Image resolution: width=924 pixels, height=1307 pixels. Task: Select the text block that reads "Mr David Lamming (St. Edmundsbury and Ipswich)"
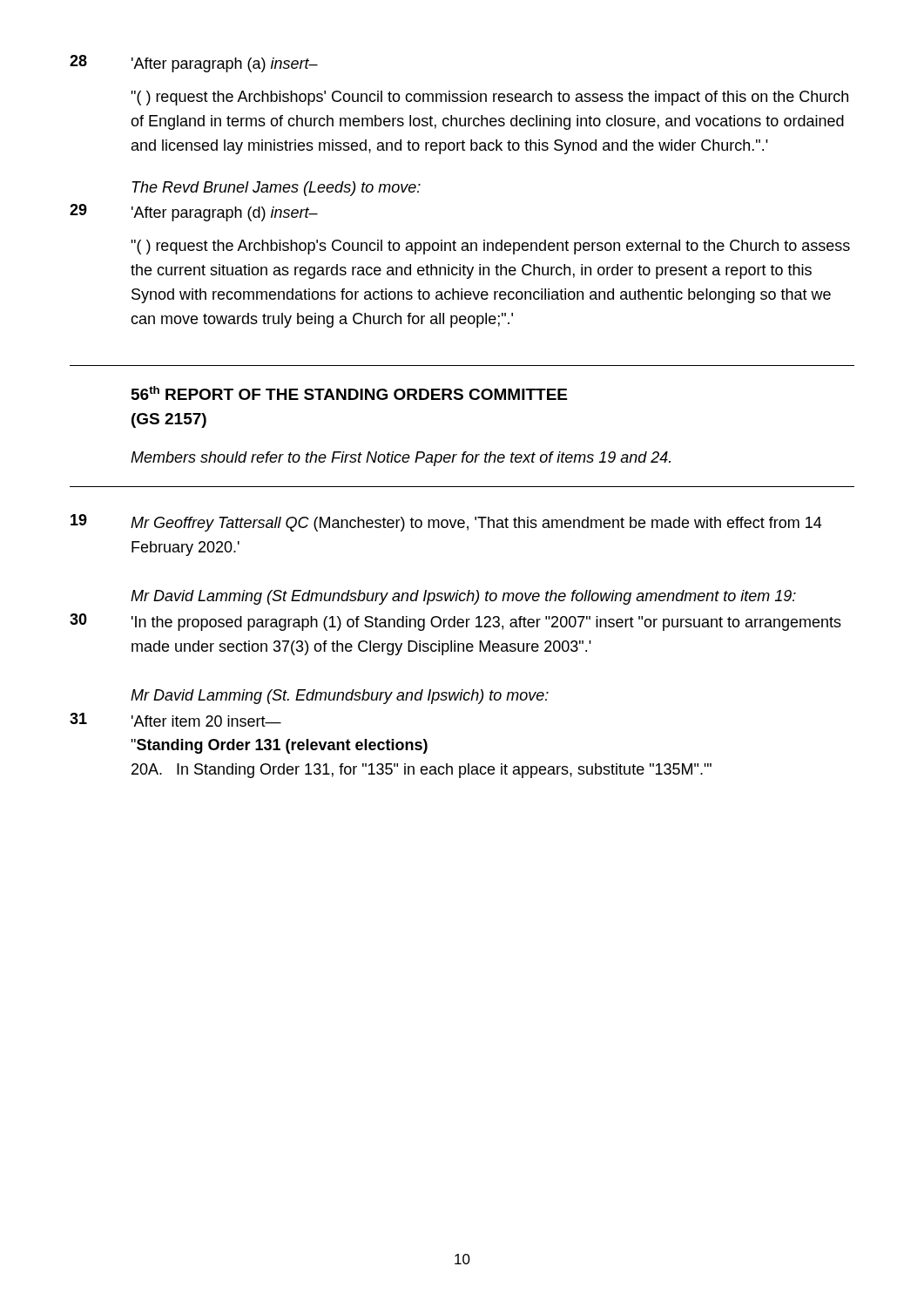point(340,695)
